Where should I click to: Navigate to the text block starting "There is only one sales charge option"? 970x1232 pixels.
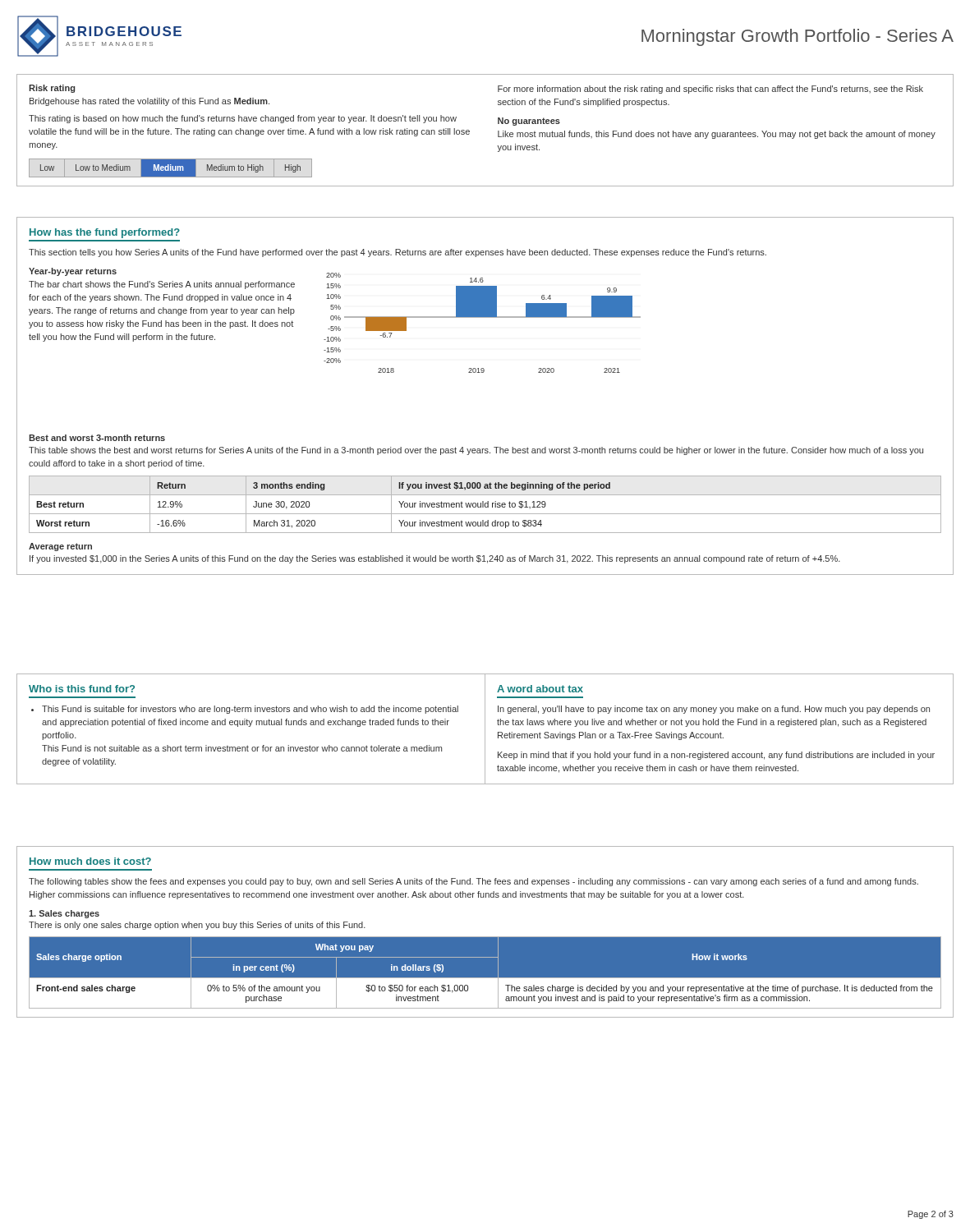pyautogui.click(x=197, y=925)
